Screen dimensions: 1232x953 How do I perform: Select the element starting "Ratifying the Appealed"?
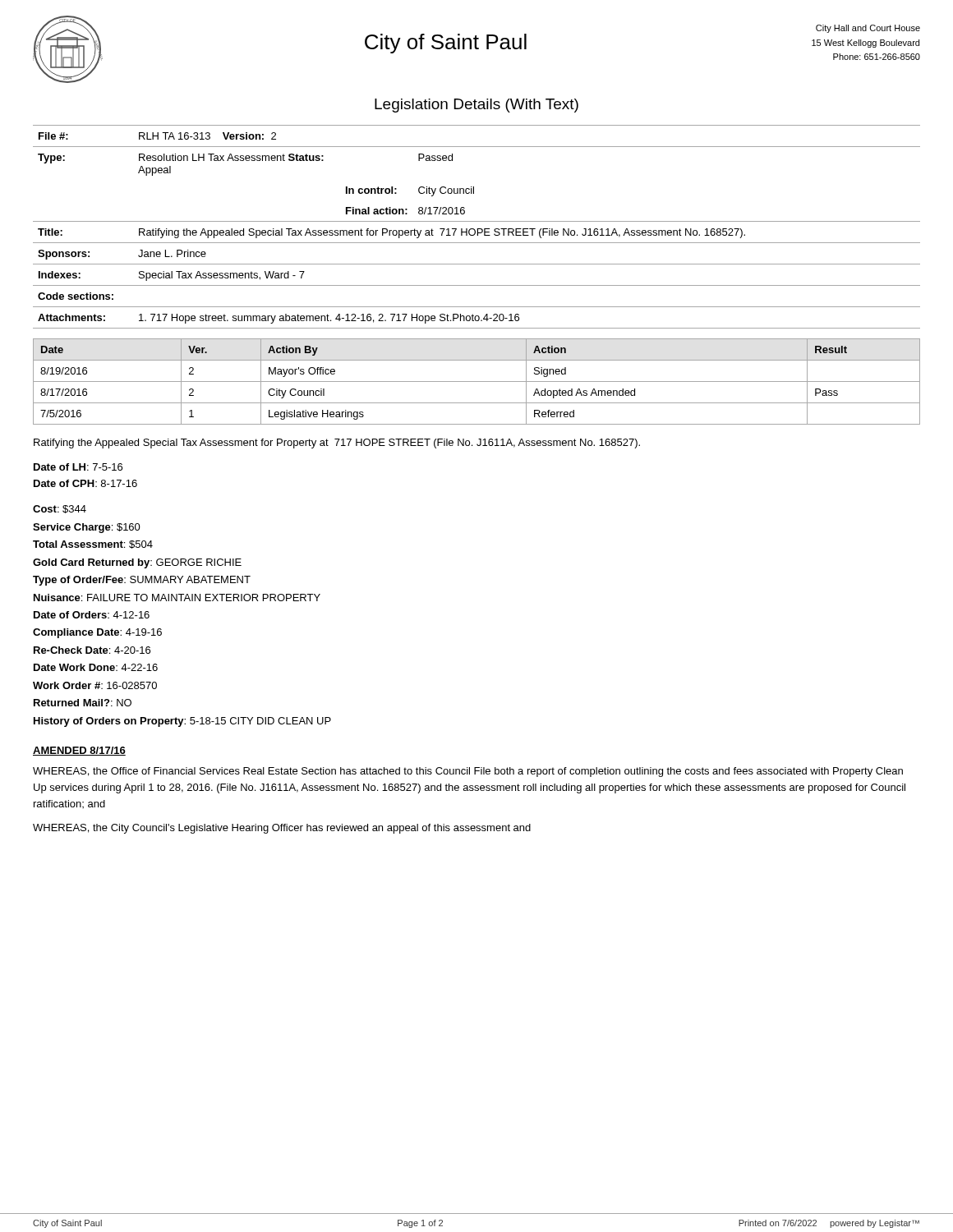tap(337, 442)
